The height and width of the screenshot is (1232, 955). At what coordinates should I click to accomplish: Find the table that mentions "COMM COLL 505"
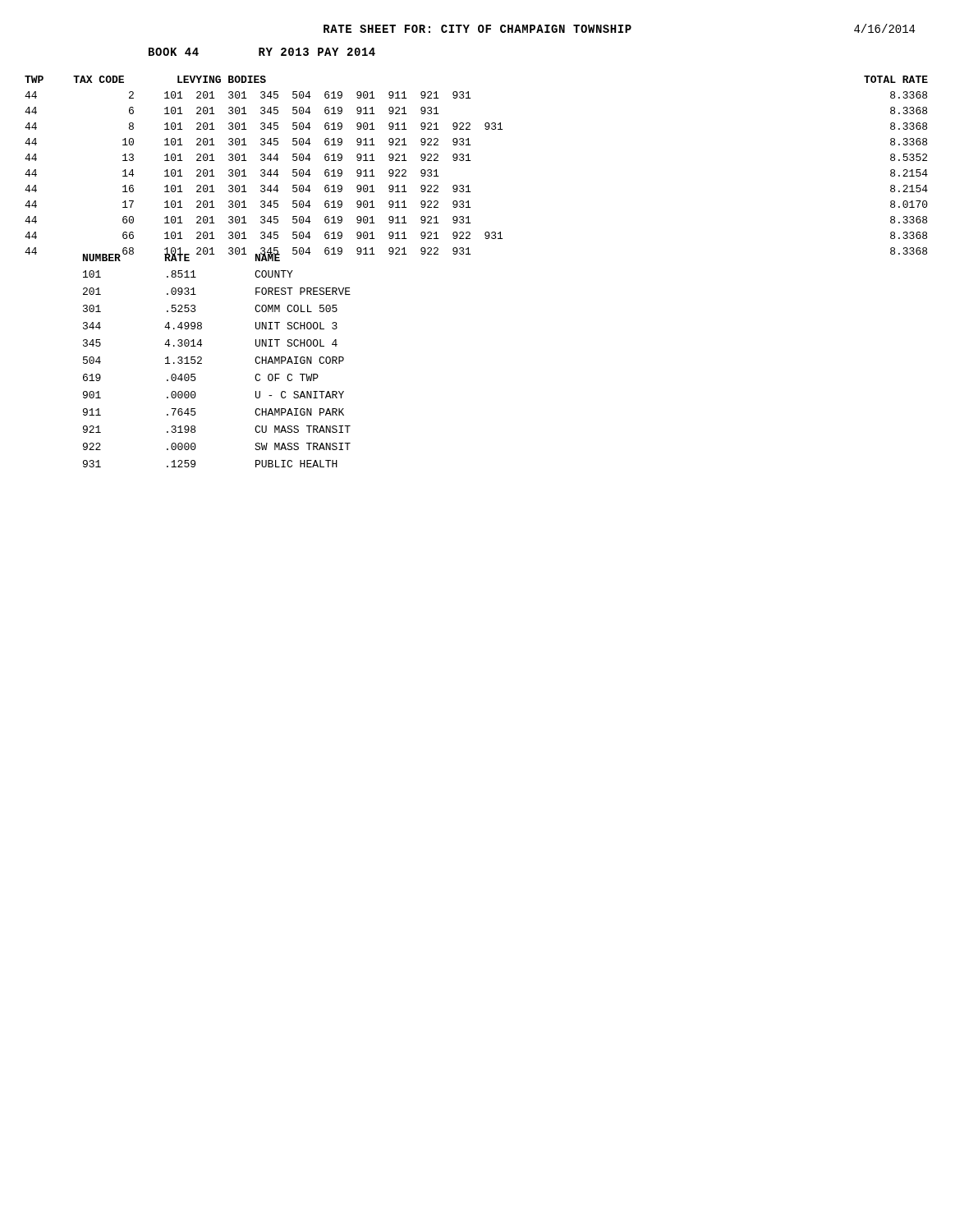point(259,362)
